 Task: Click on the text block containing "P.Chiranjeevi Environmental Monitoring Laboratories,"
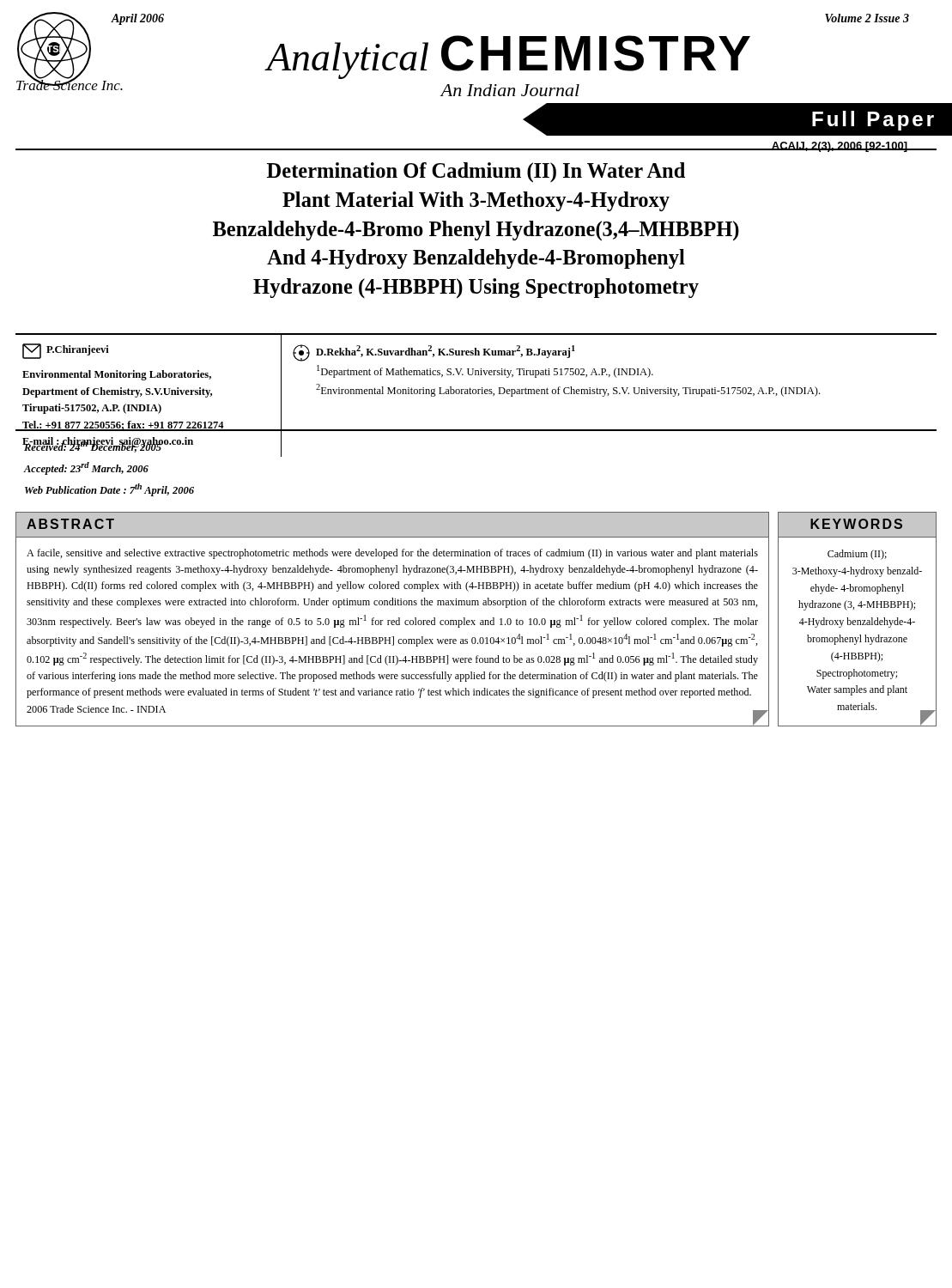pos(147,394)
